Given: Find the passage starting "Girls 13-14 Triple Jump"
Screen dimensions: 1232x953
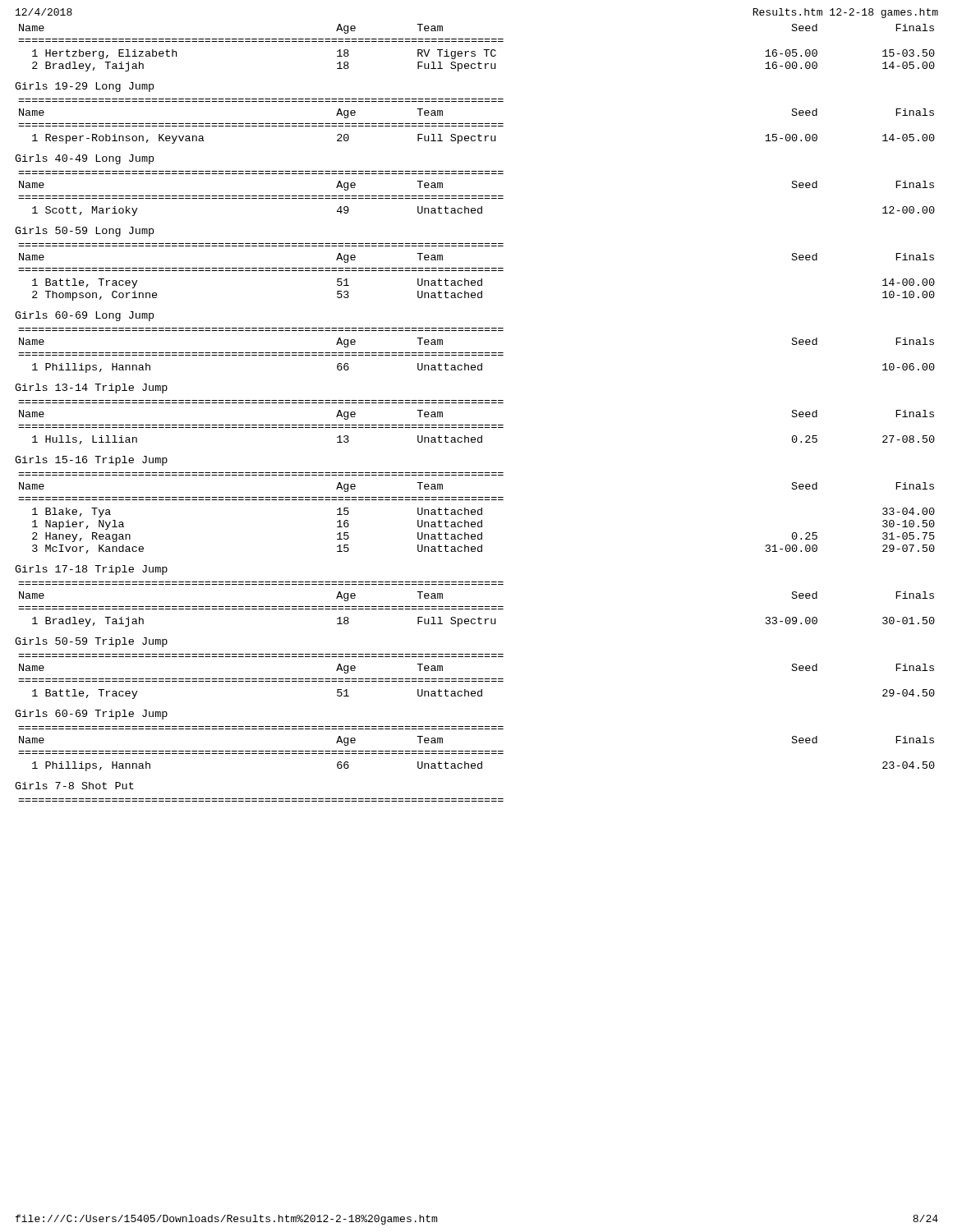Looking at the screenshot, I should tap(91, 388).
